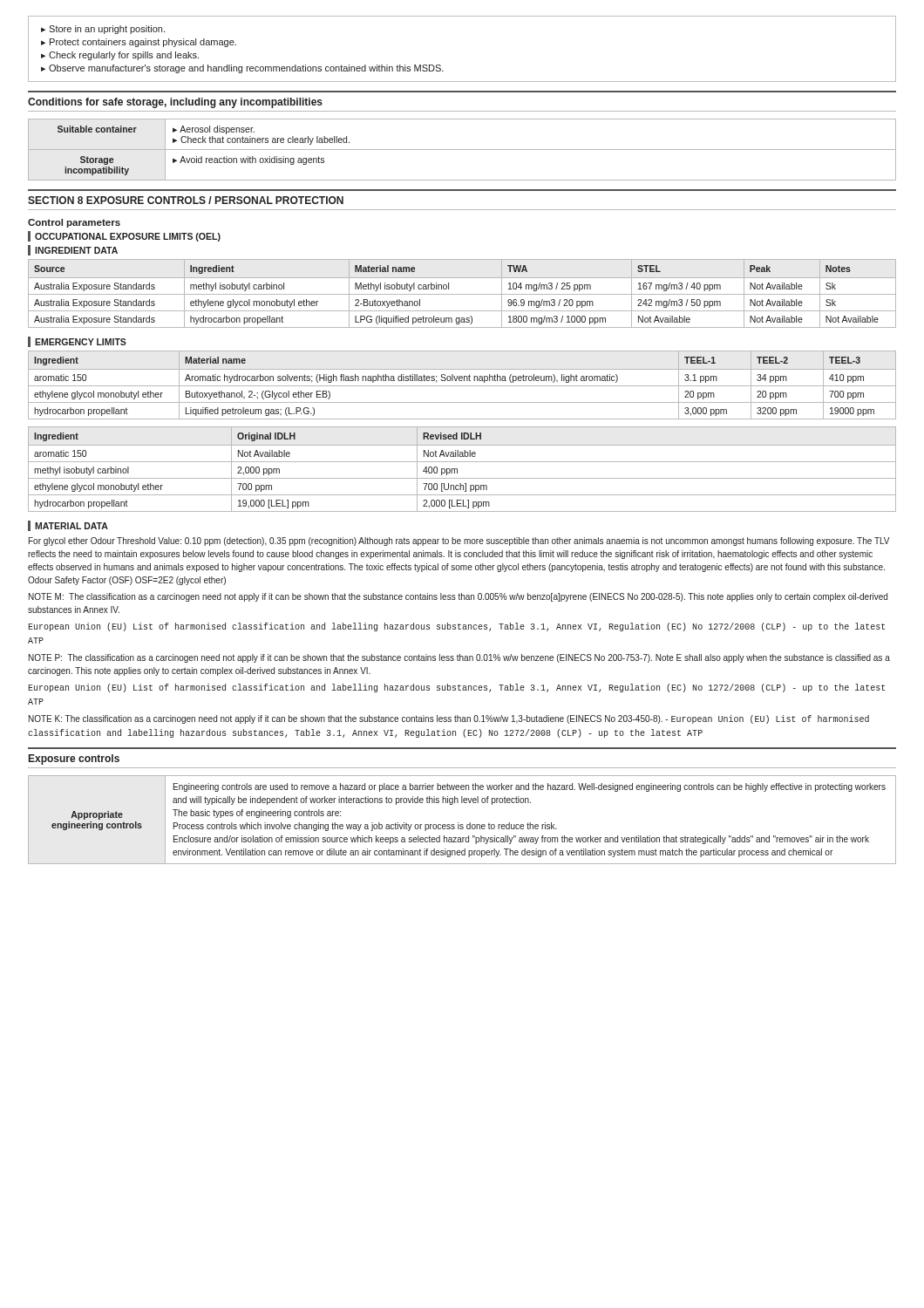Viewport: 924px width, 1308px height.
Task: Click on the text block starting "INGREDIENT DATA"
Action: (76, 250)
